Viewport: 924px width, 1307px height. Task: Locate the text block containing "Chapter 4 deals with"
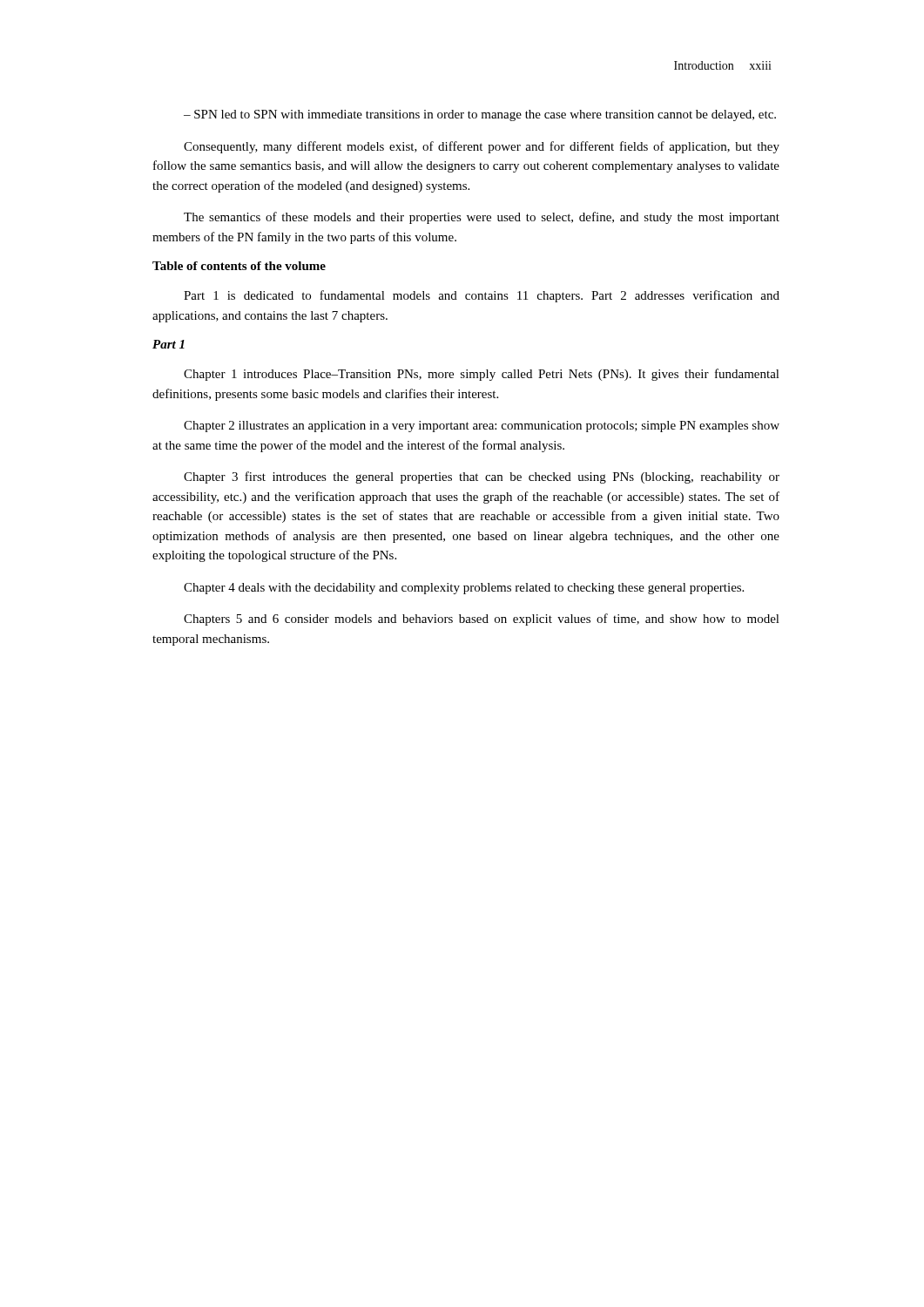(x=466, y=587)
